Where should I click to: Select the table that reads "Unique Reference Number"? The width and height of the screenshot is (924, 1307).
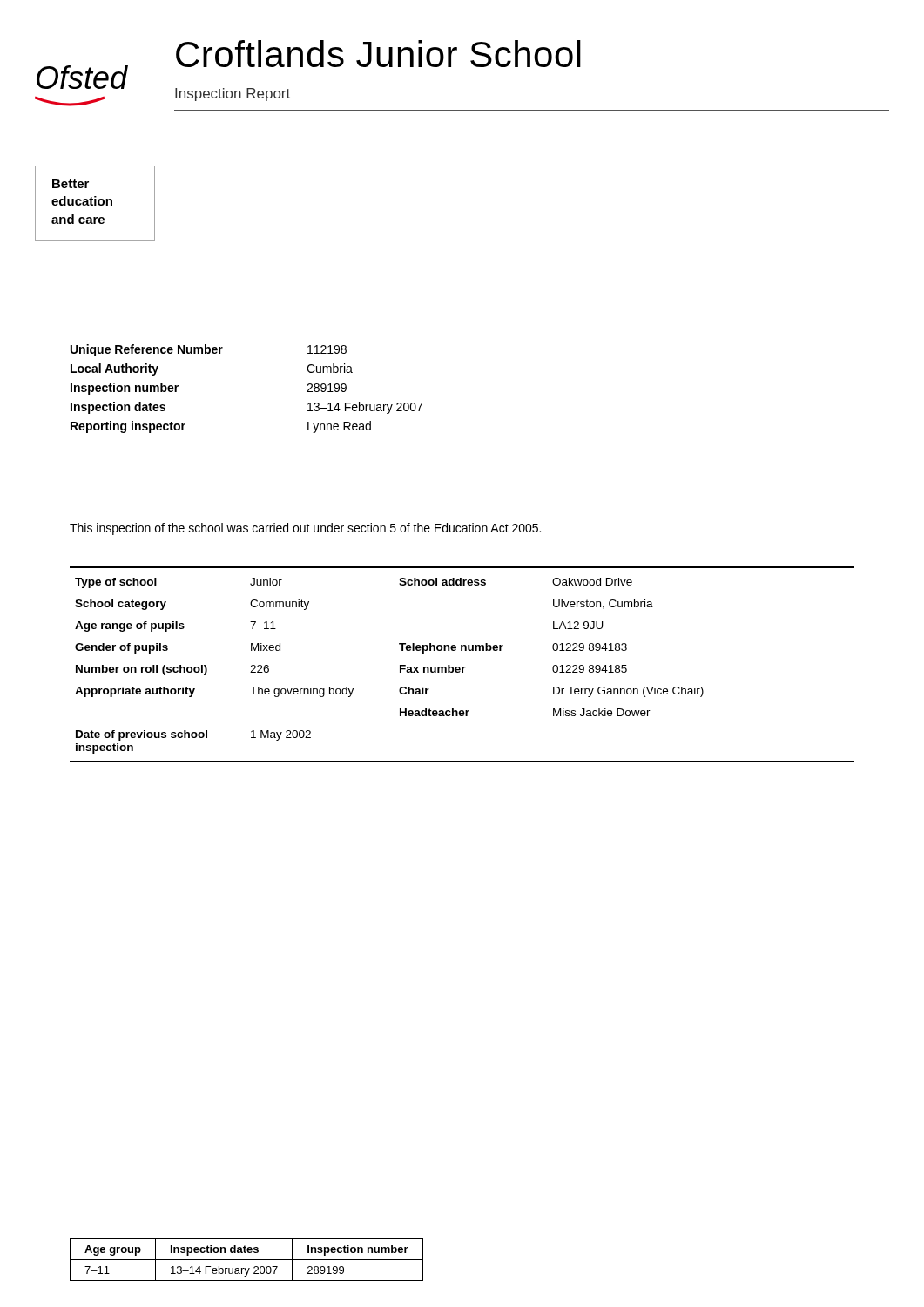click(462, 388)
